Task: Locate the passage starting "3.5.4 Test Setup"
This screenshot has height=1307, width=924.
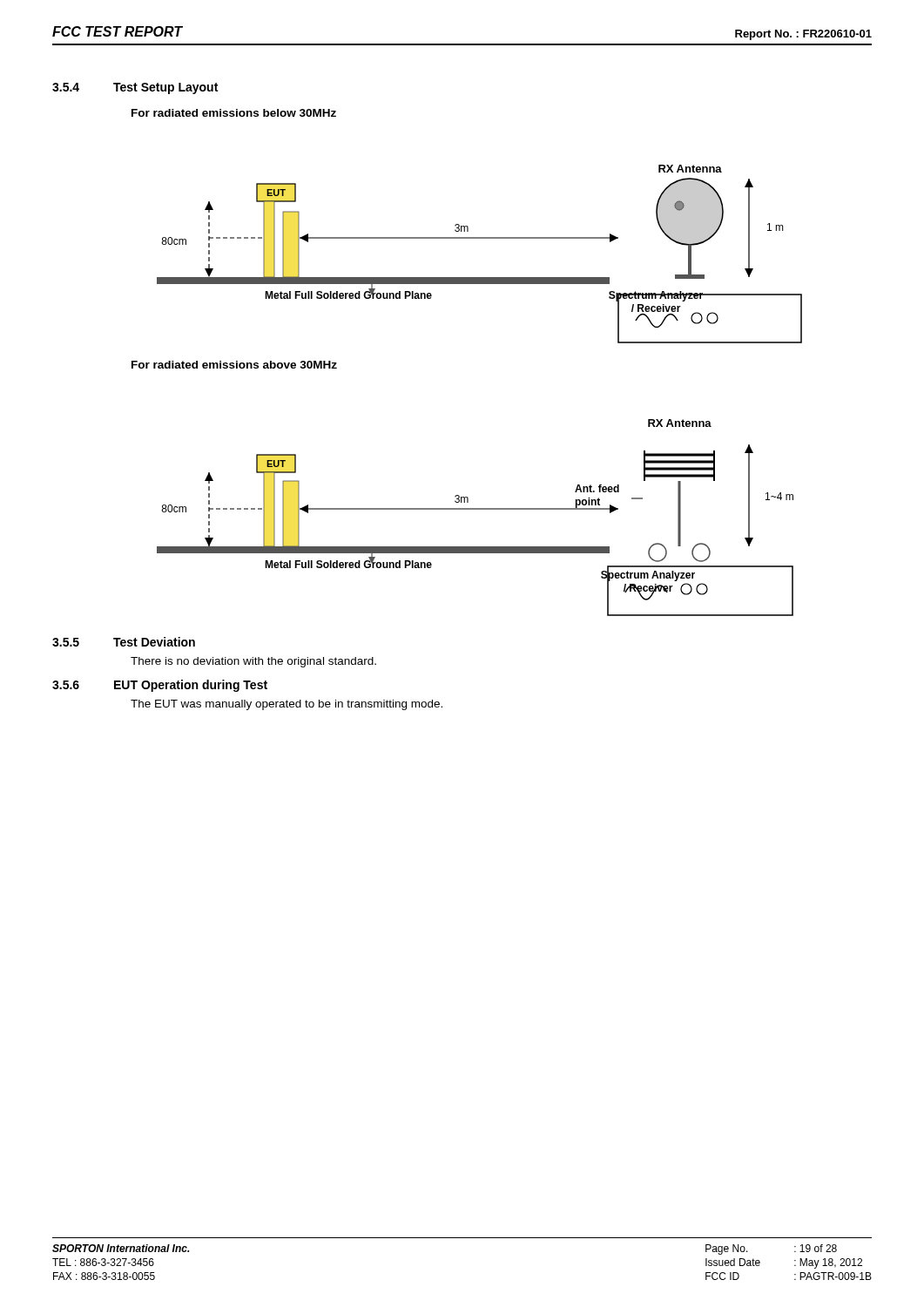Action: (135, 87)
